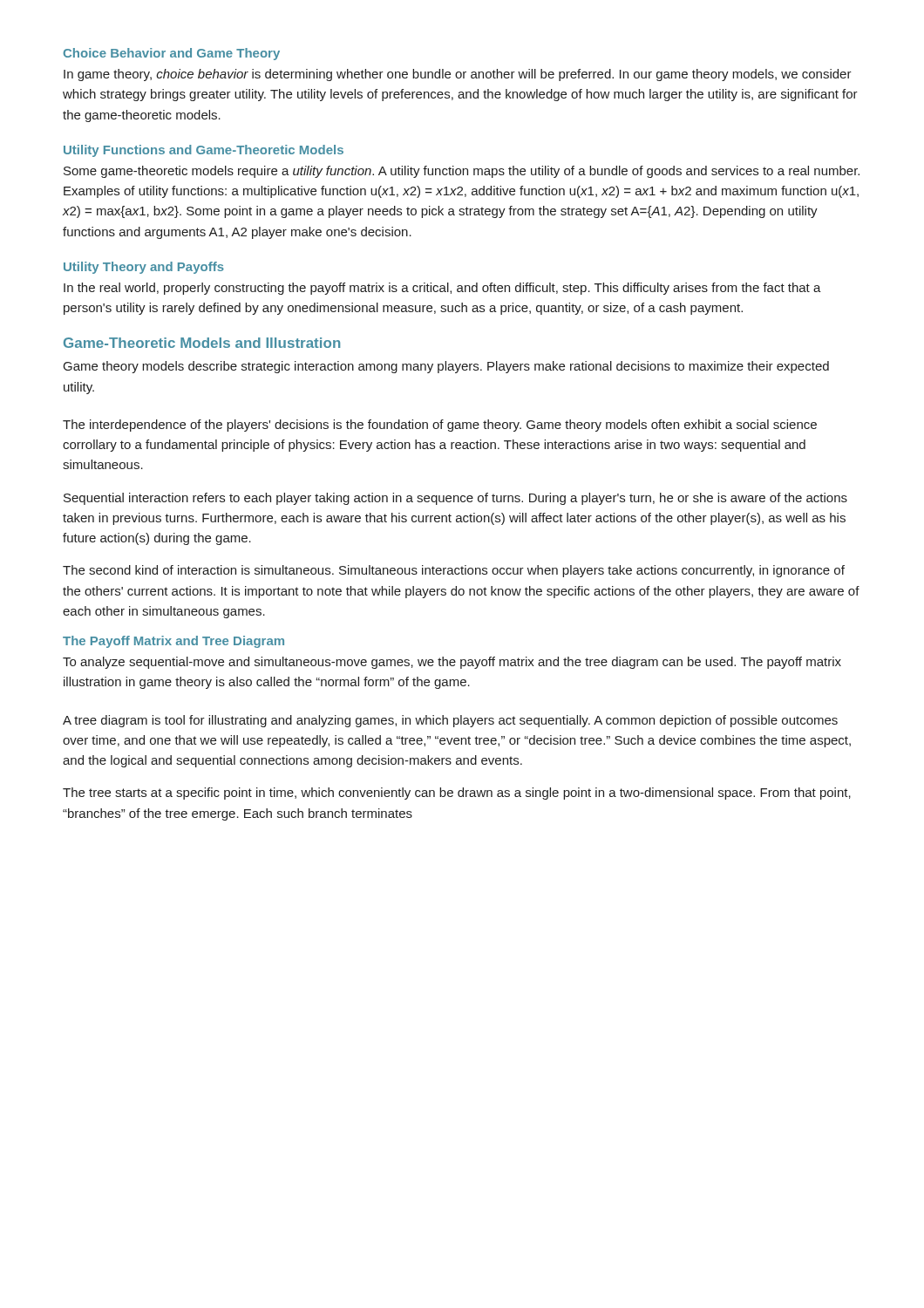Locate the block of text that opens with "The tree starts at a specific"
Screen dimensions: 1308x924
462,803
